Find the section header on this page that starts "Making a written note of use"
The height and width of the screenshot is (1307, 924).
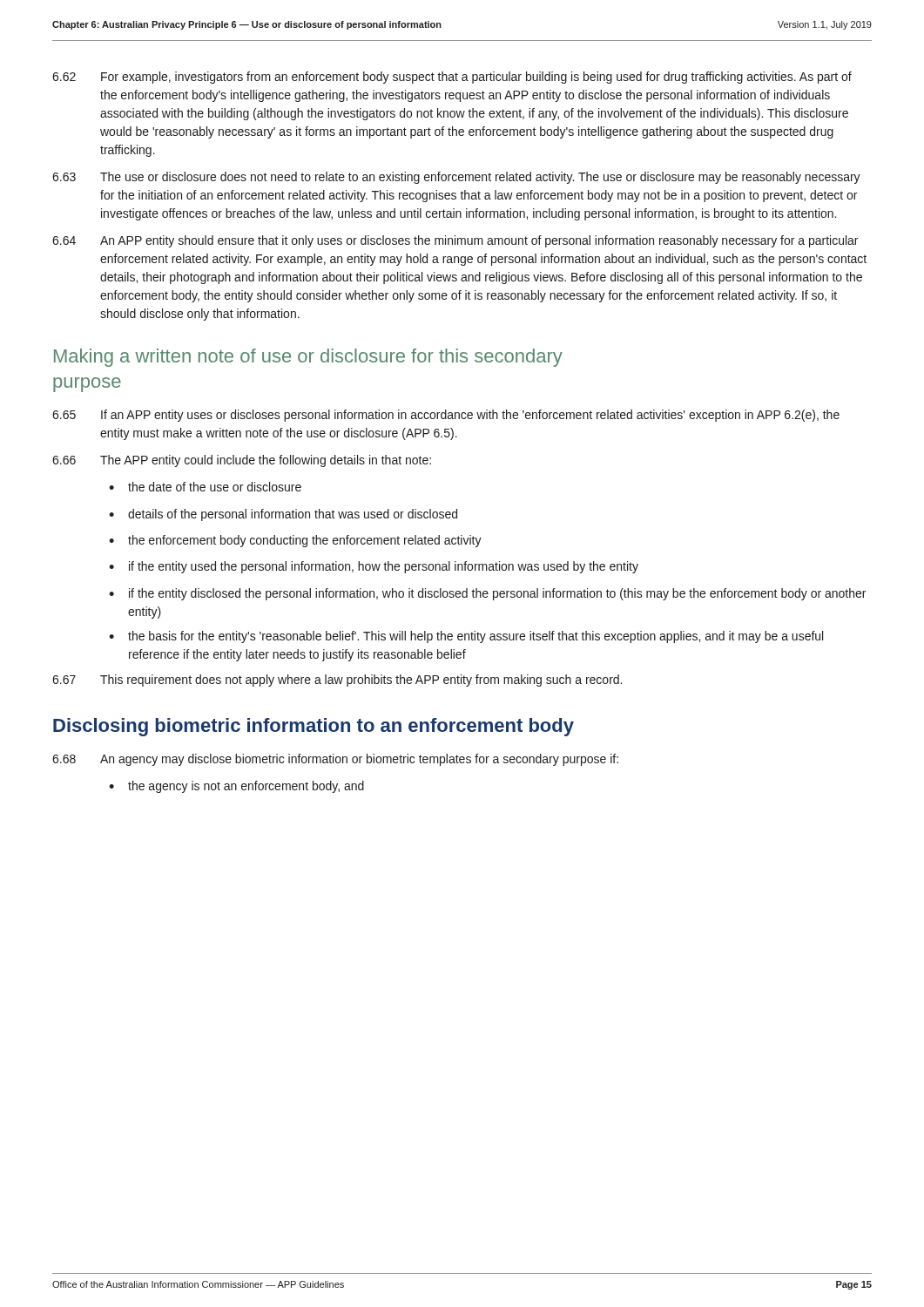[x=307, y=368]
